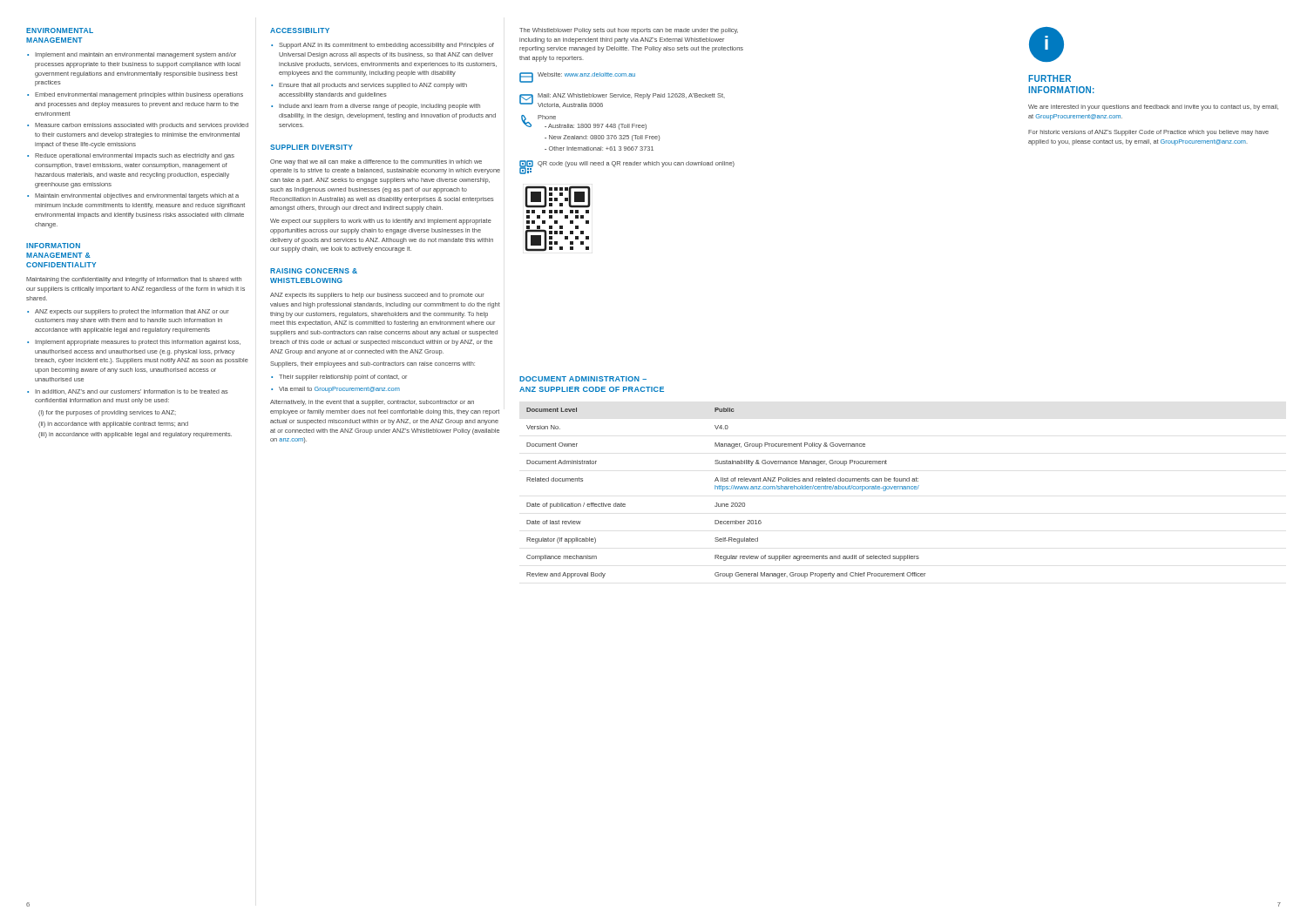Select the list item that reads "Implement and maintain an environmental management system"
Viewport: 1307px width, 924px height.
pyautogui.click(x=138, y=69)
